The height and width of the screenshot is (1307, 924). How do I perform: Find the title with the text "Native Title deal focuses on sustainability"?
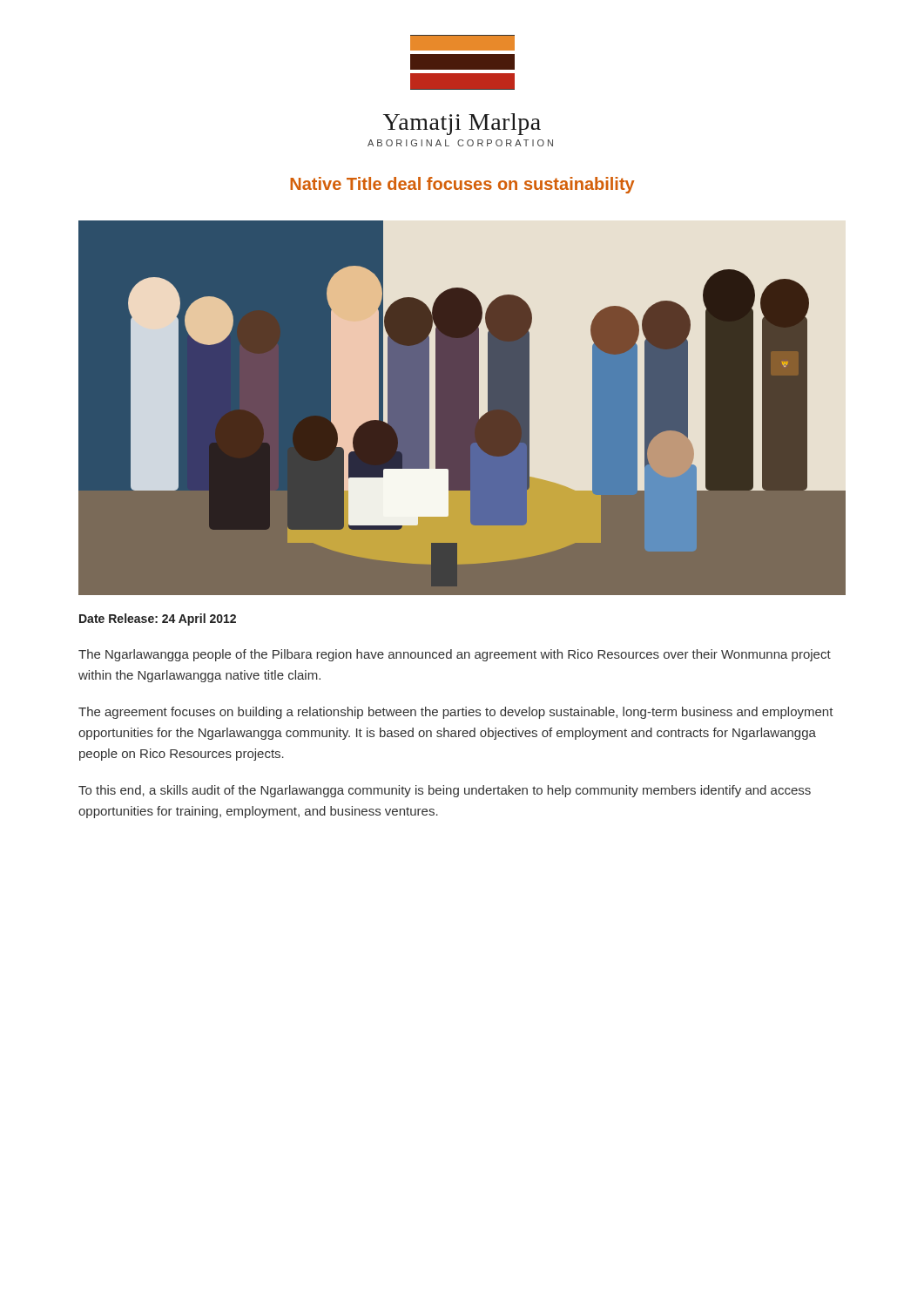coord(462,184)
